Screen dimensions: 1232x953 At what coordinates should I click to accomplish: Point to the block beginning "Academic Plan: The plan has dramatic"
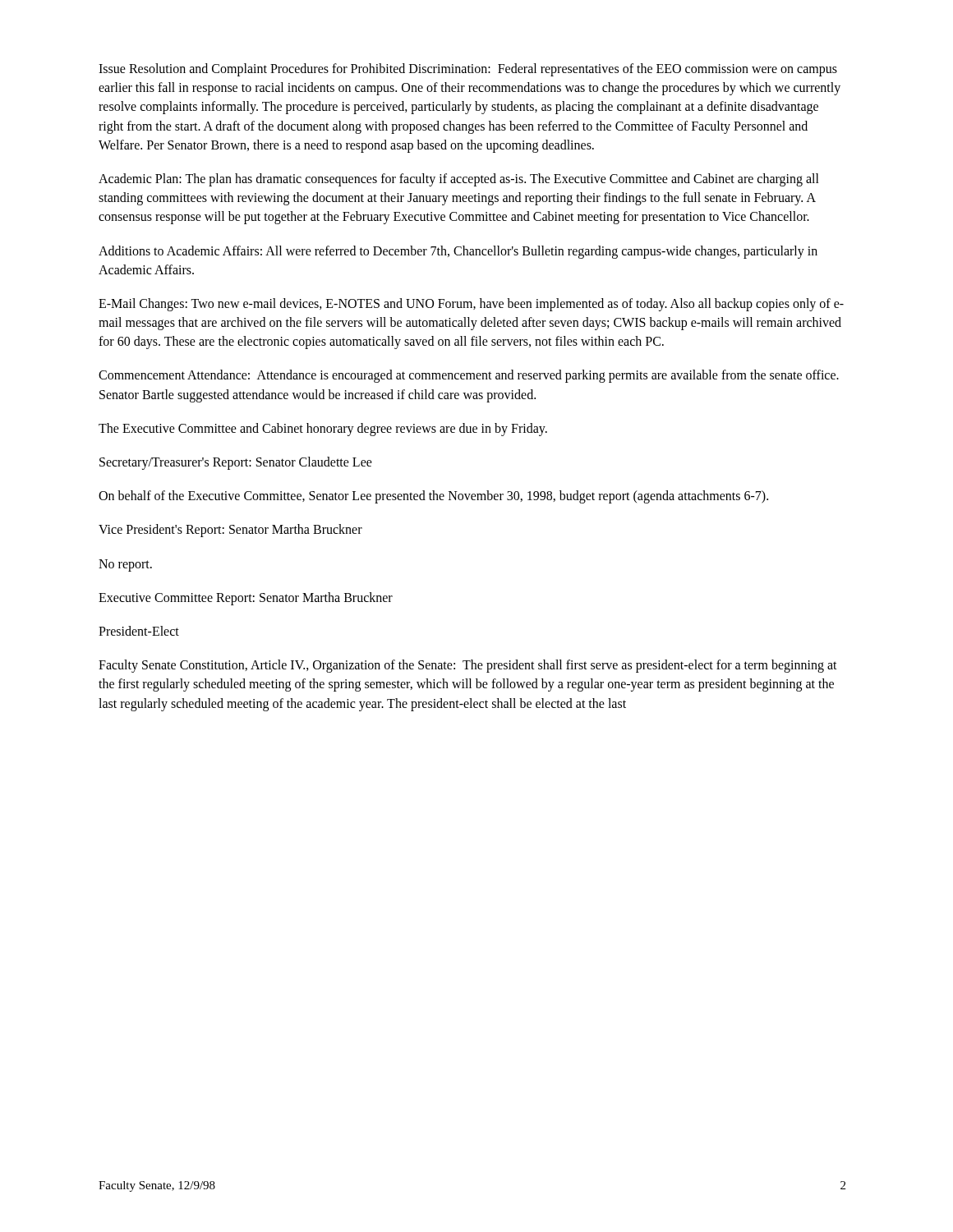[x=459, y=198]
